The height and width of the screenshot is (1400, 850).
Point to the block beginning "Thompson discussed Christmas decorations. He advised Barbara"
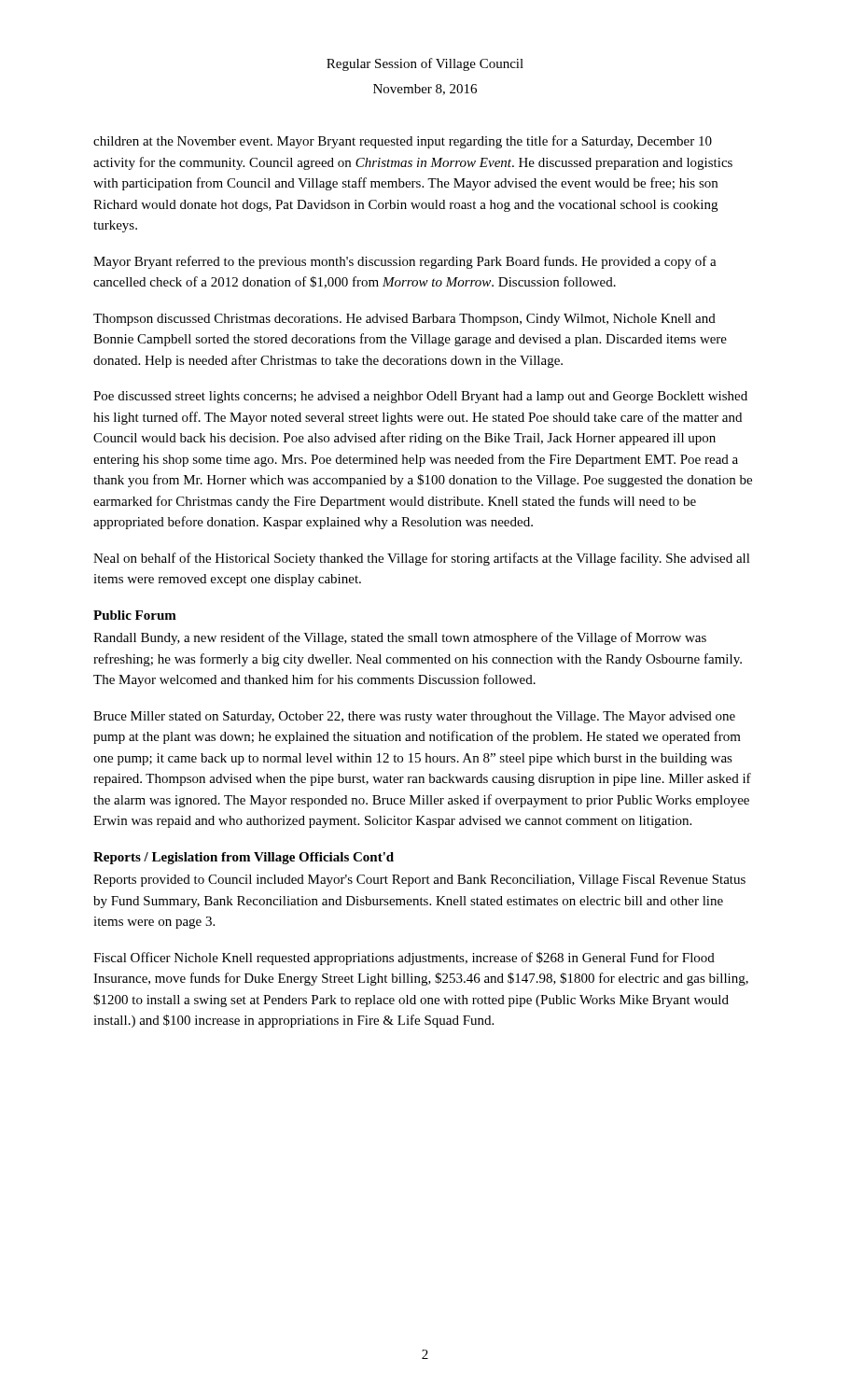point(410,339)
